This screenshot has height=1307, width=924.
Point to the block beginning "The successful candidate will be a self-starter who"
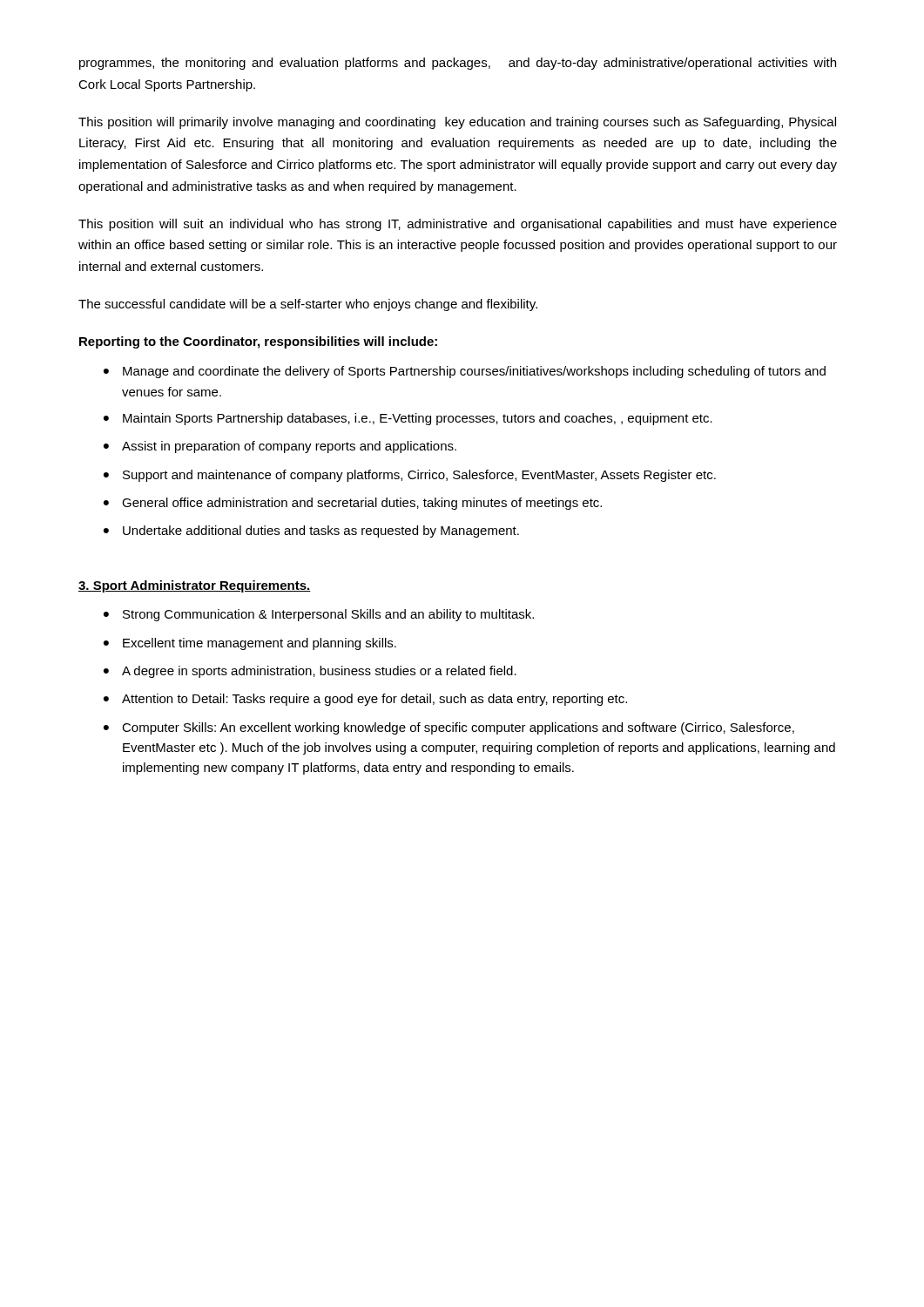tap(308, 303)
